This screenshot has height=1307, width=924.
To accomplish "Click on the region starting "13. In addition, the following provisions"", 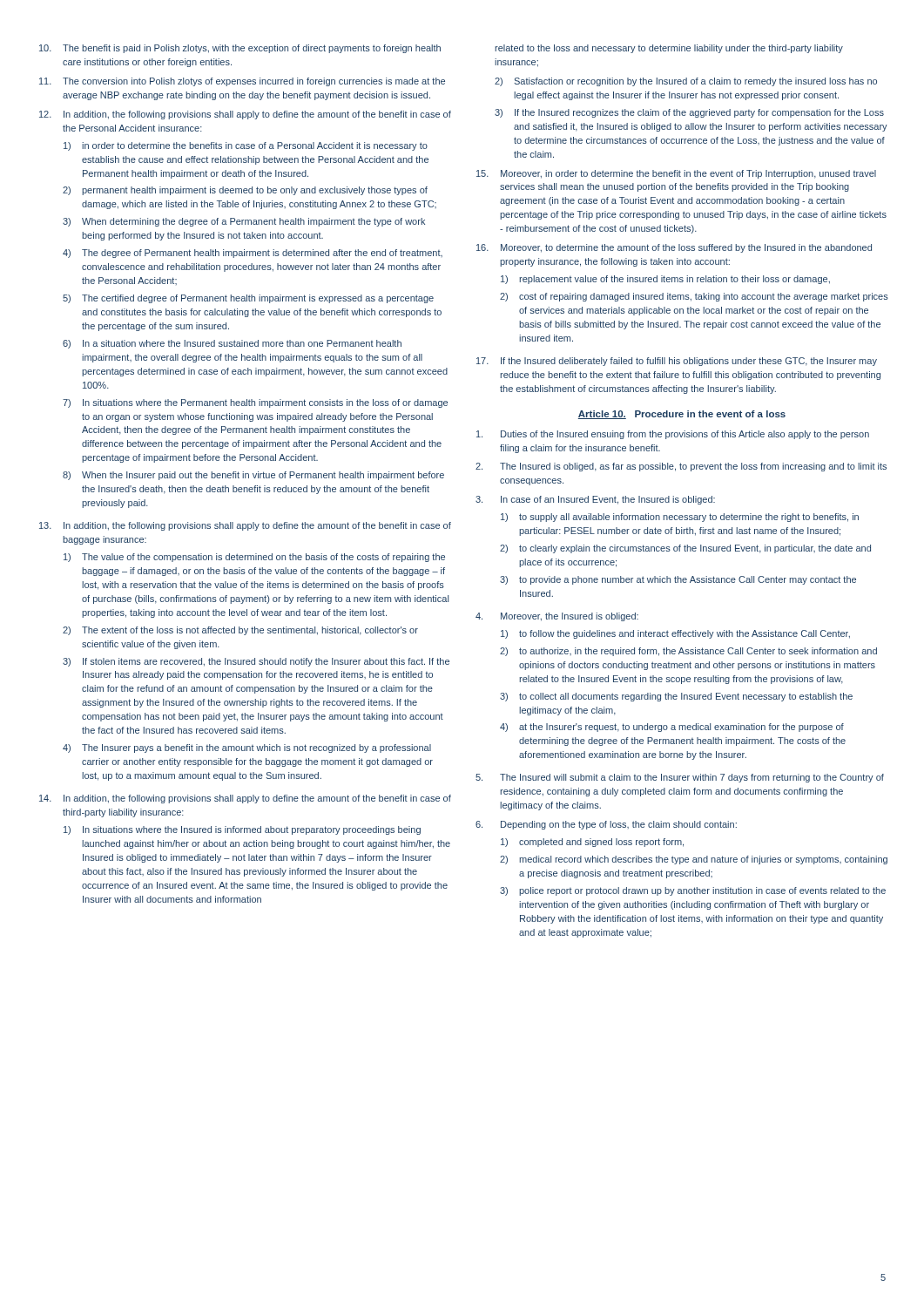I will coord(245,653).
